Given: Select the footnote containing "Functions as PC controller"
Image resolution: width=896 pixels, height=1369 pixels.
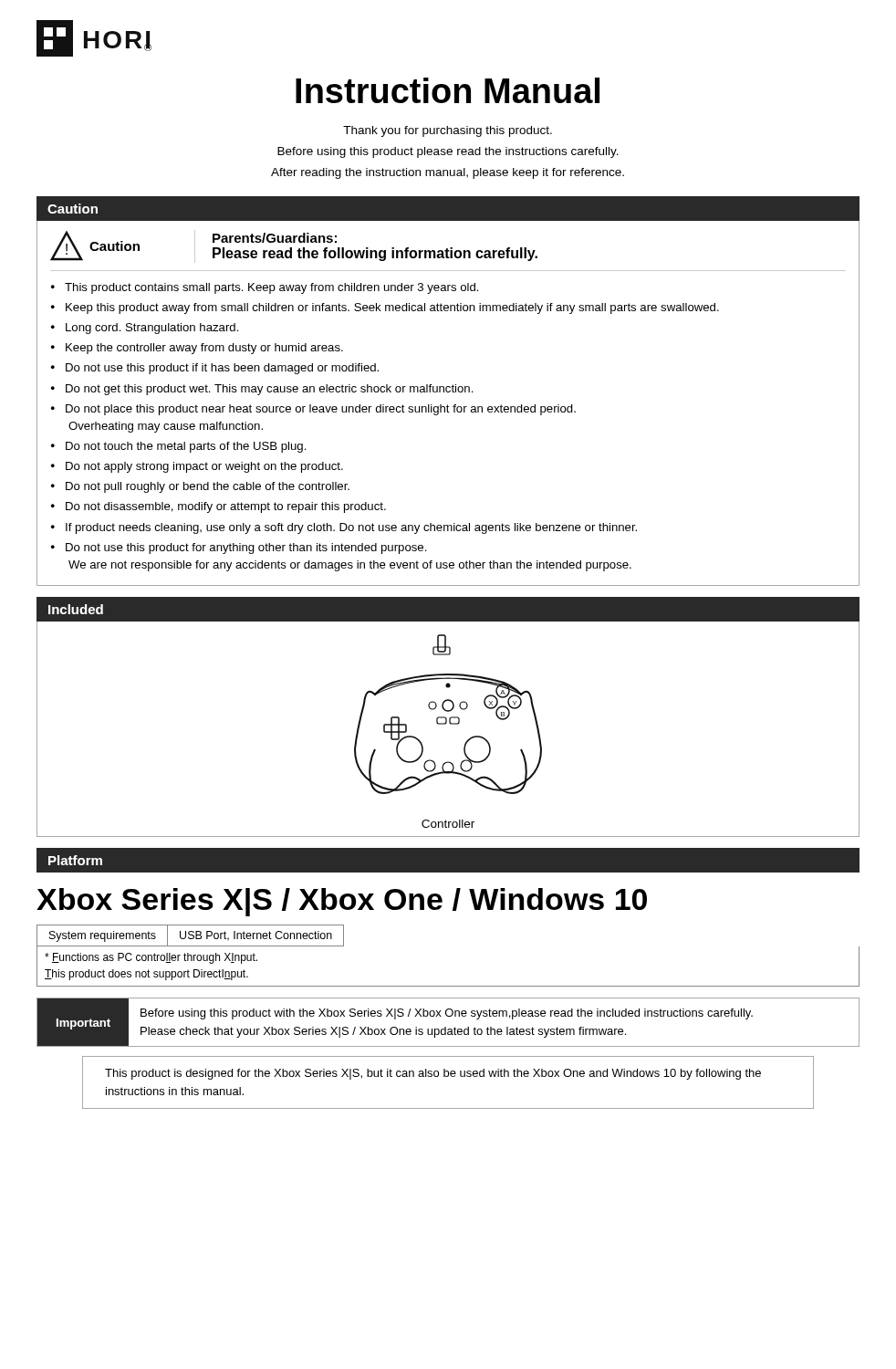Looking at the screenshot, I should (x=152, y=965).
